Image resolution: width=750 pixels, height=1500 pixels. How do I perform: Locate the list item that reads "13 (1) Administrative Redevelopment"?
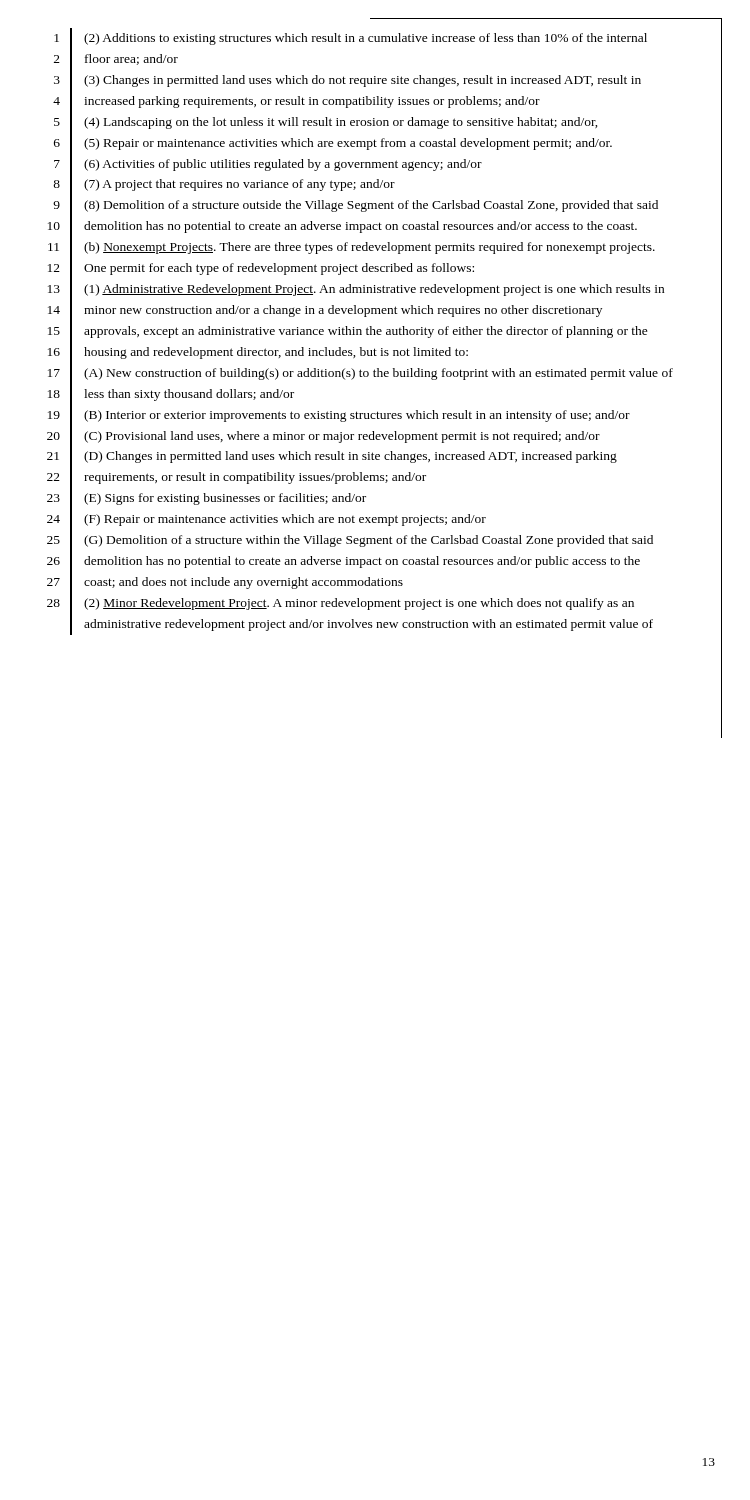pos(369,290)
